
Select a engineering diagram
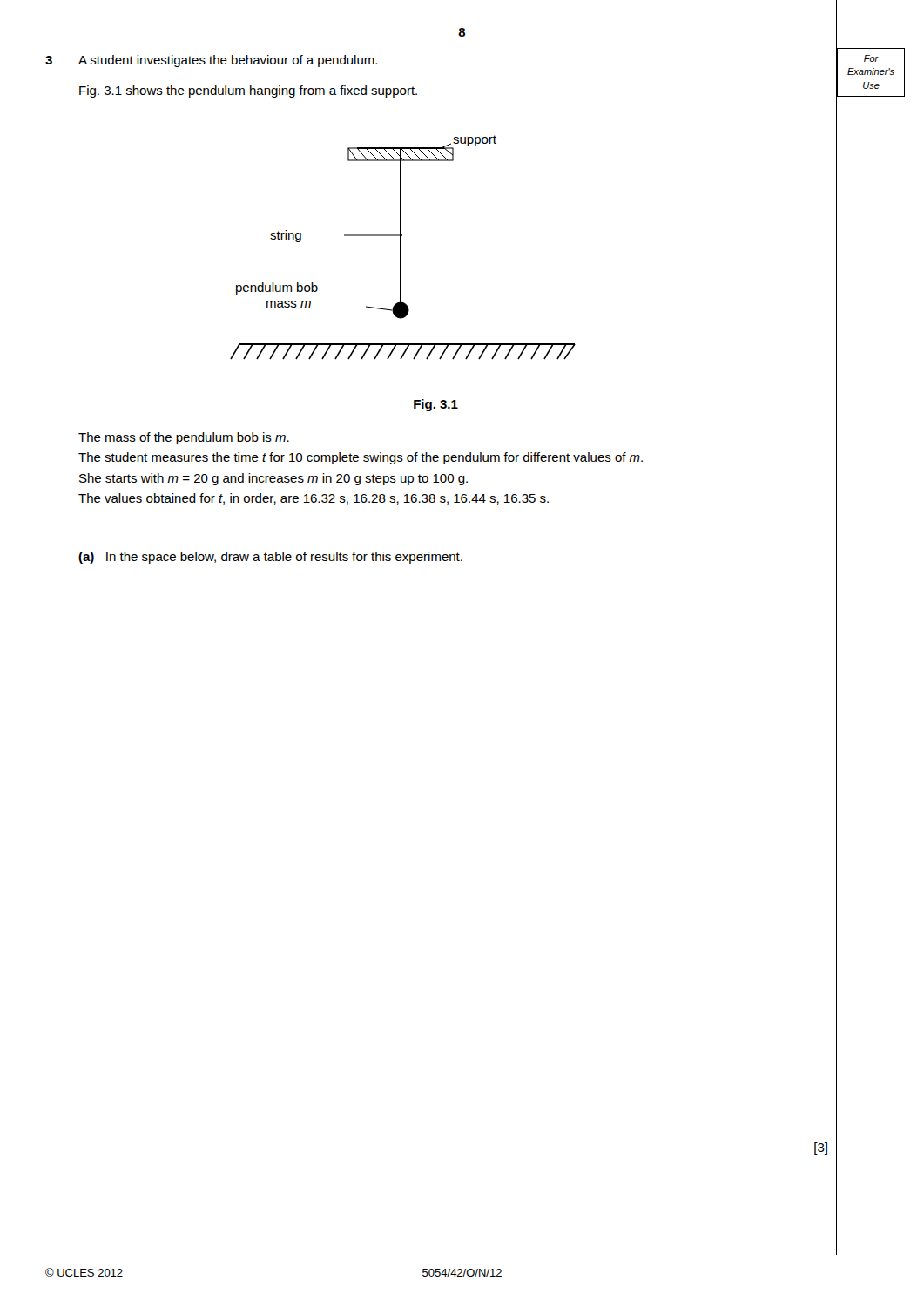point(435,248)
